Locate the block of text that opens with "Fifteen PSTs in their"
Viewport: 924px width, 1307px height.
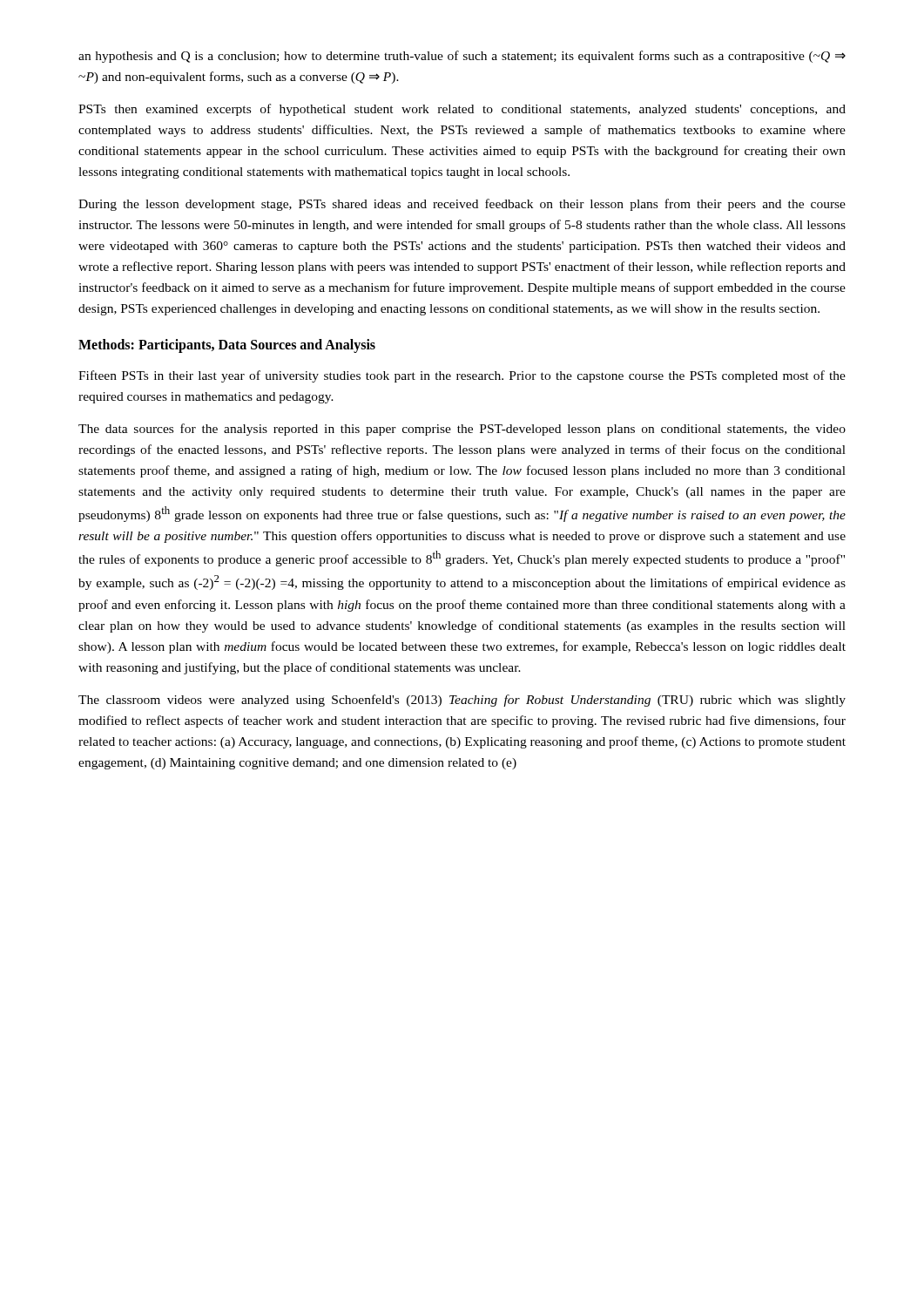click(x=462, y=386)
